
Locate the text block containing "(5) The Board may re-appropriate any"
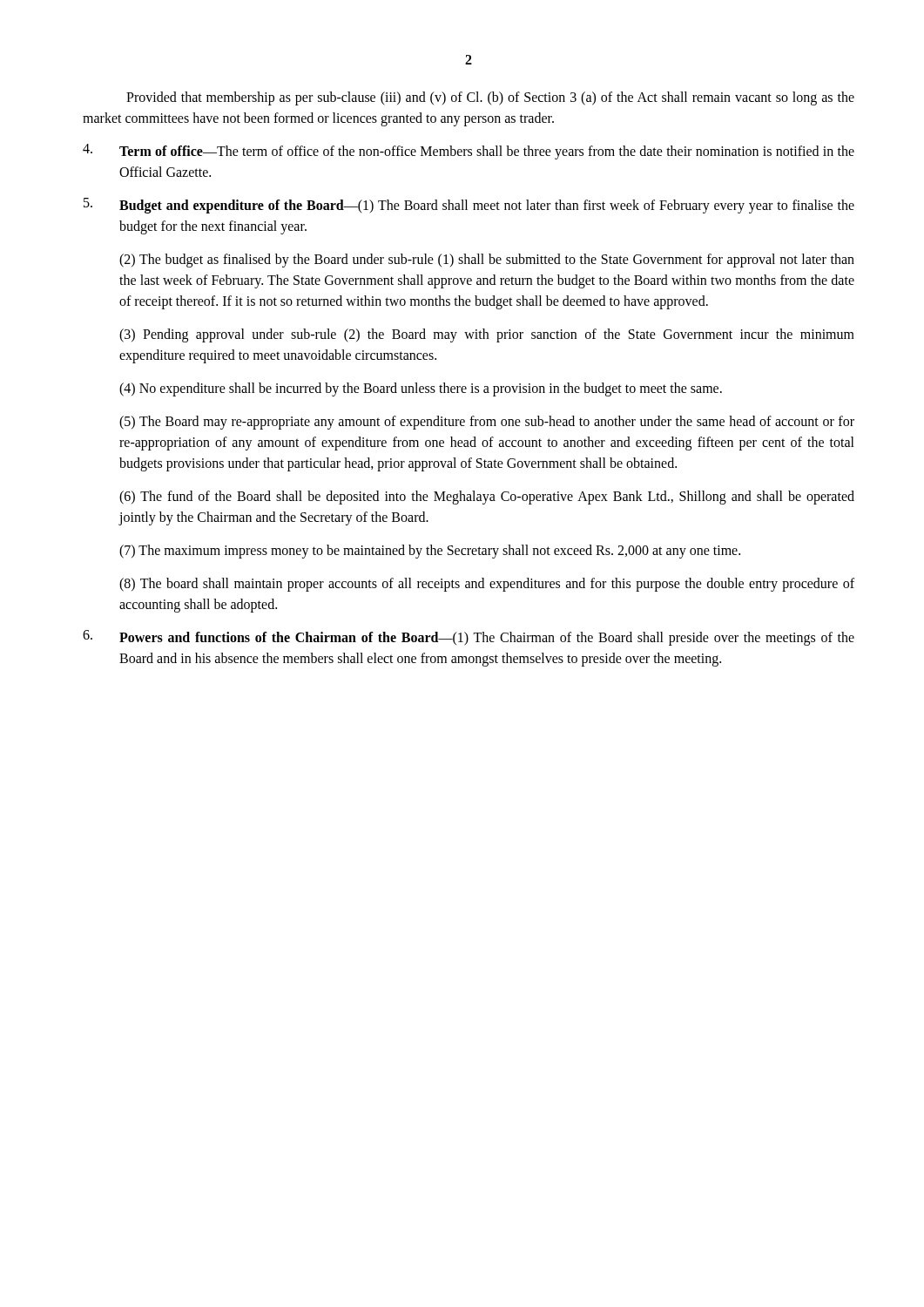tap(487, 442)
